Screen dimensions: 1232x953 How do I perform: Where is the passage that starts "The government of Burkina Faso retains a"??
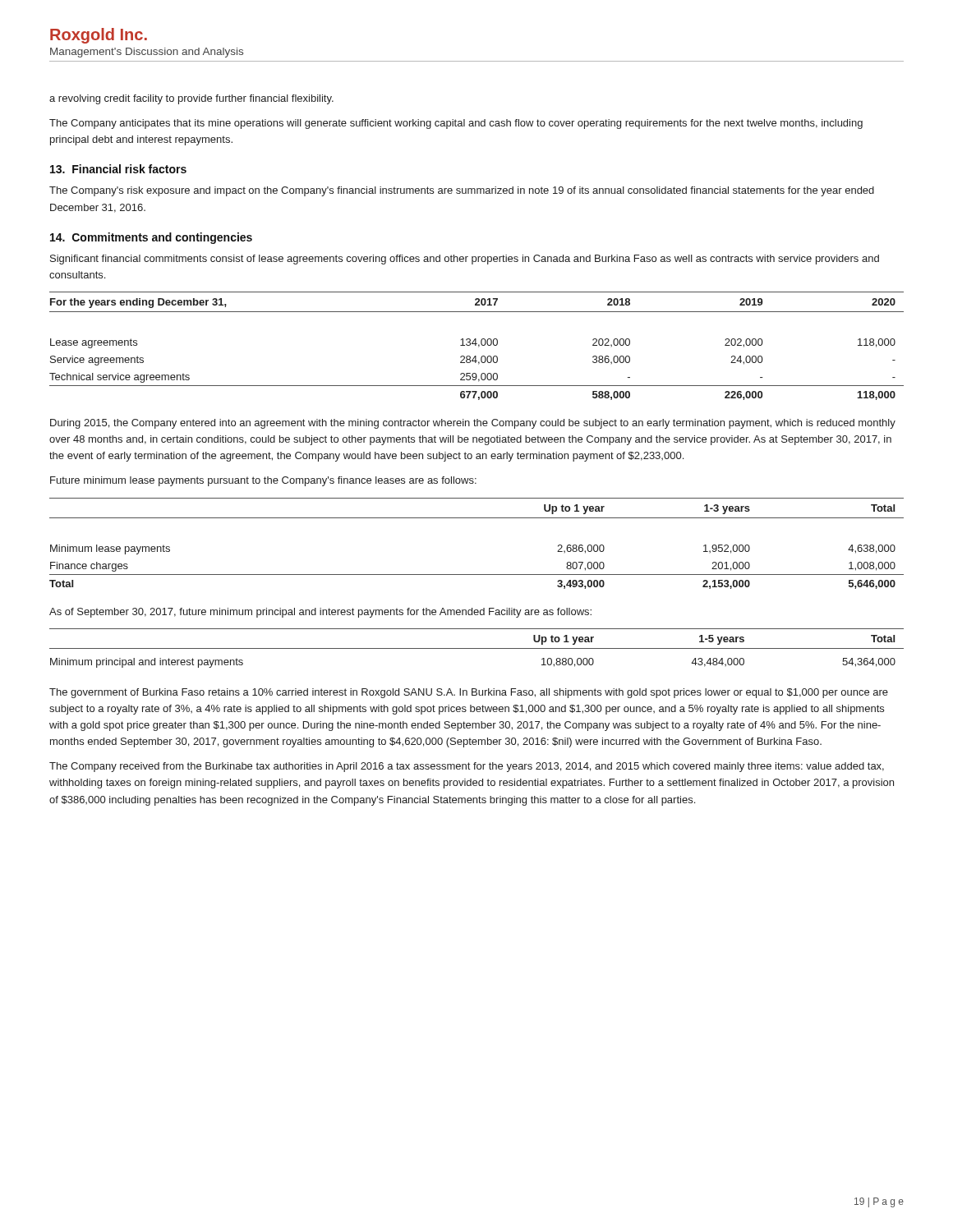point(469,717)
